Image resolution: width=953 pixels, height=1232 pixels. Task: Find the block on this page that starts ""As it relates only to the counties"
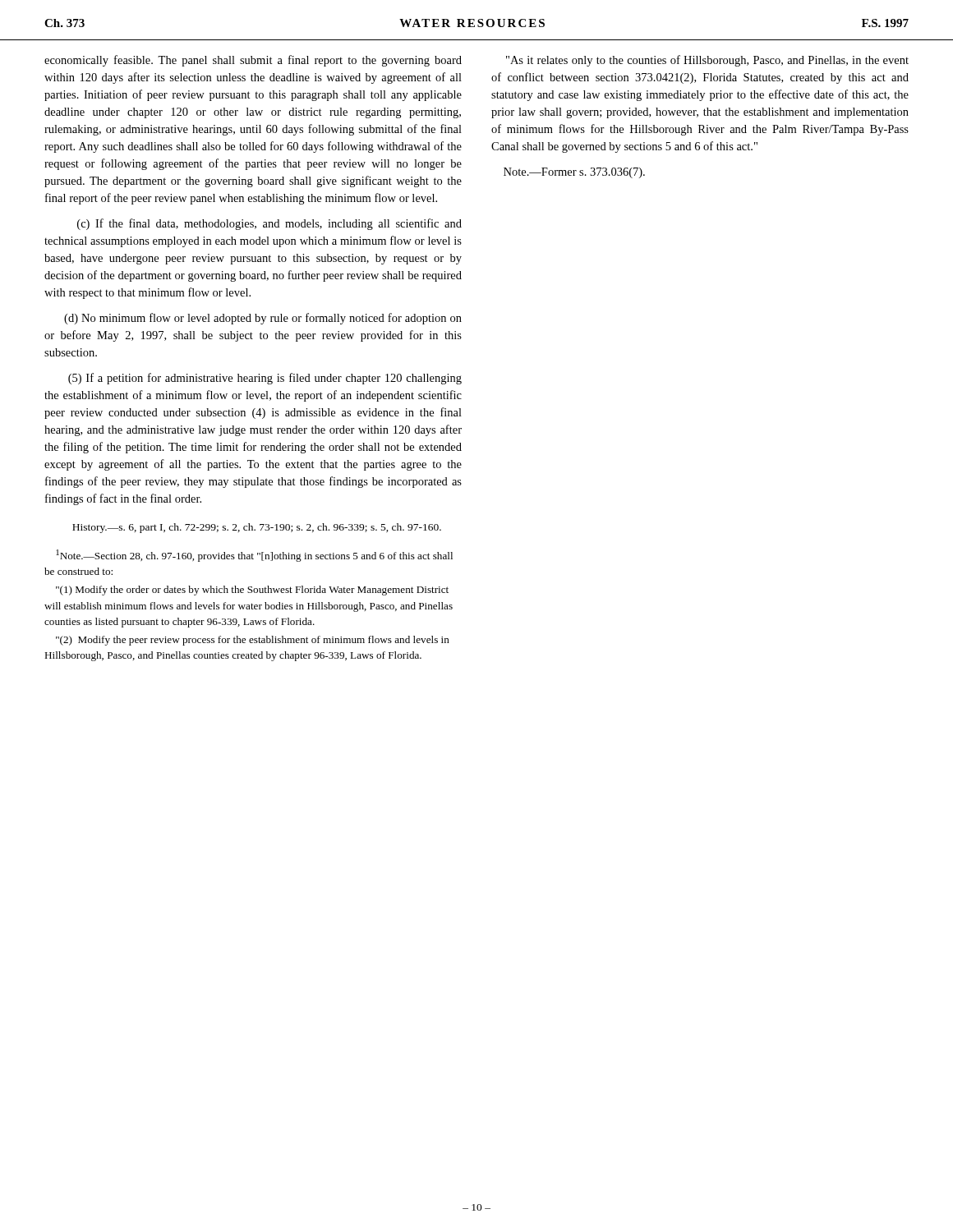coord(700,103)
